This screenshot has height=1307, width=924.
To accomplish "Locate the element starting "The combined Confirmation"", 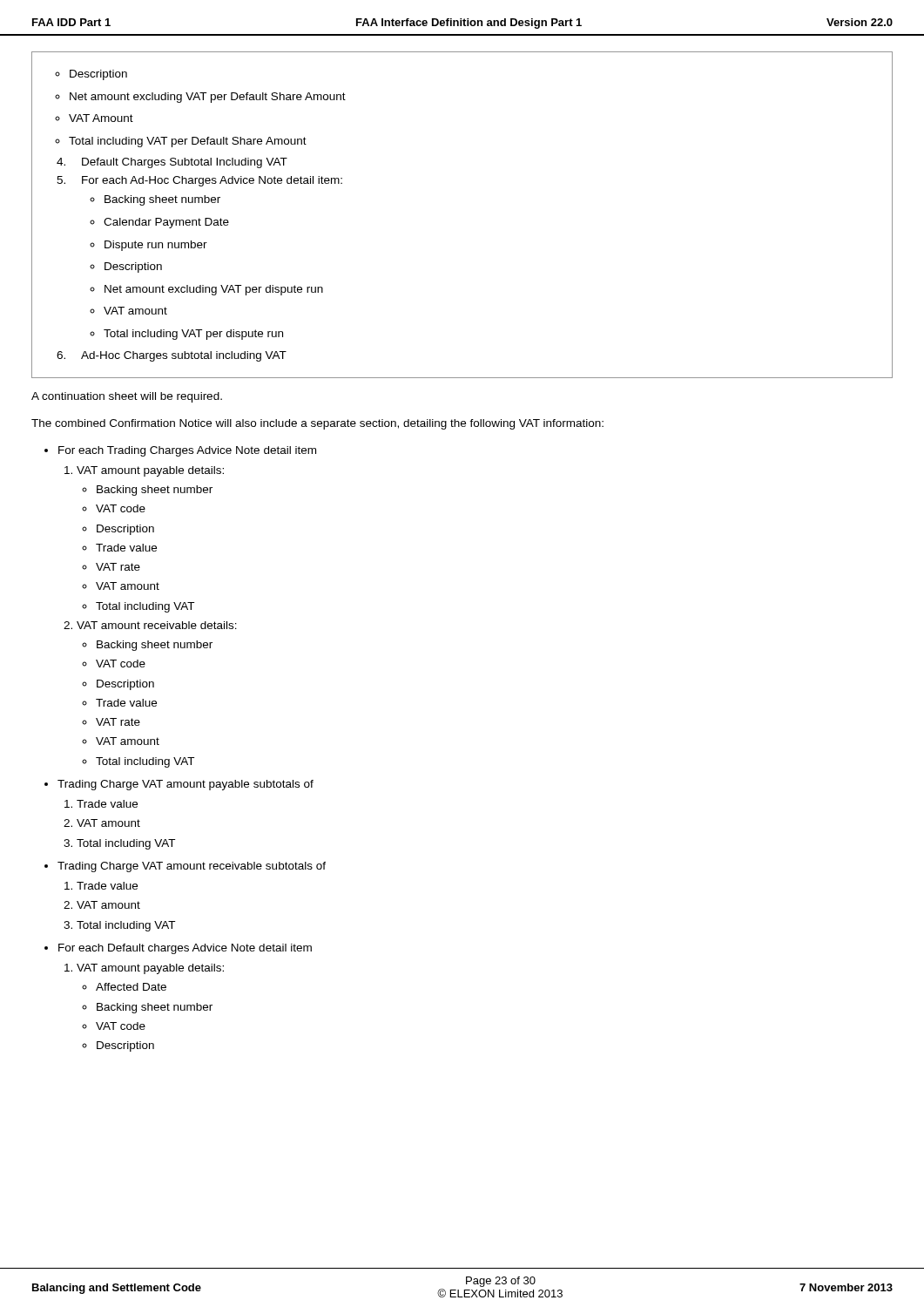I will coord(318,423).
